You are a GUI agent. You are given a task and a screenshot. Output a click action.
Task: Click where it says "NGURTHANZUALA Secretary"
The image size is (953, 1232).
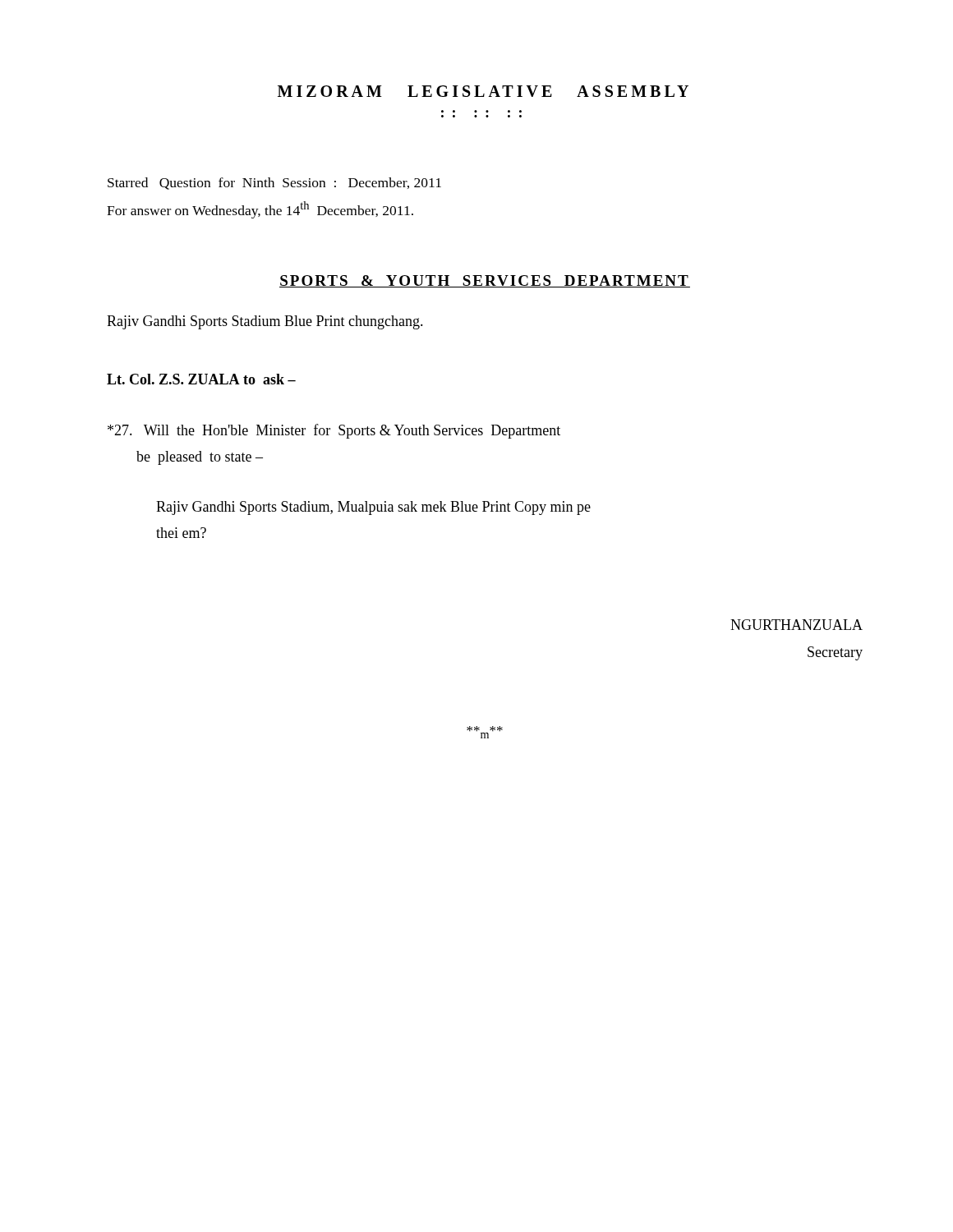(x=797, y=639)
